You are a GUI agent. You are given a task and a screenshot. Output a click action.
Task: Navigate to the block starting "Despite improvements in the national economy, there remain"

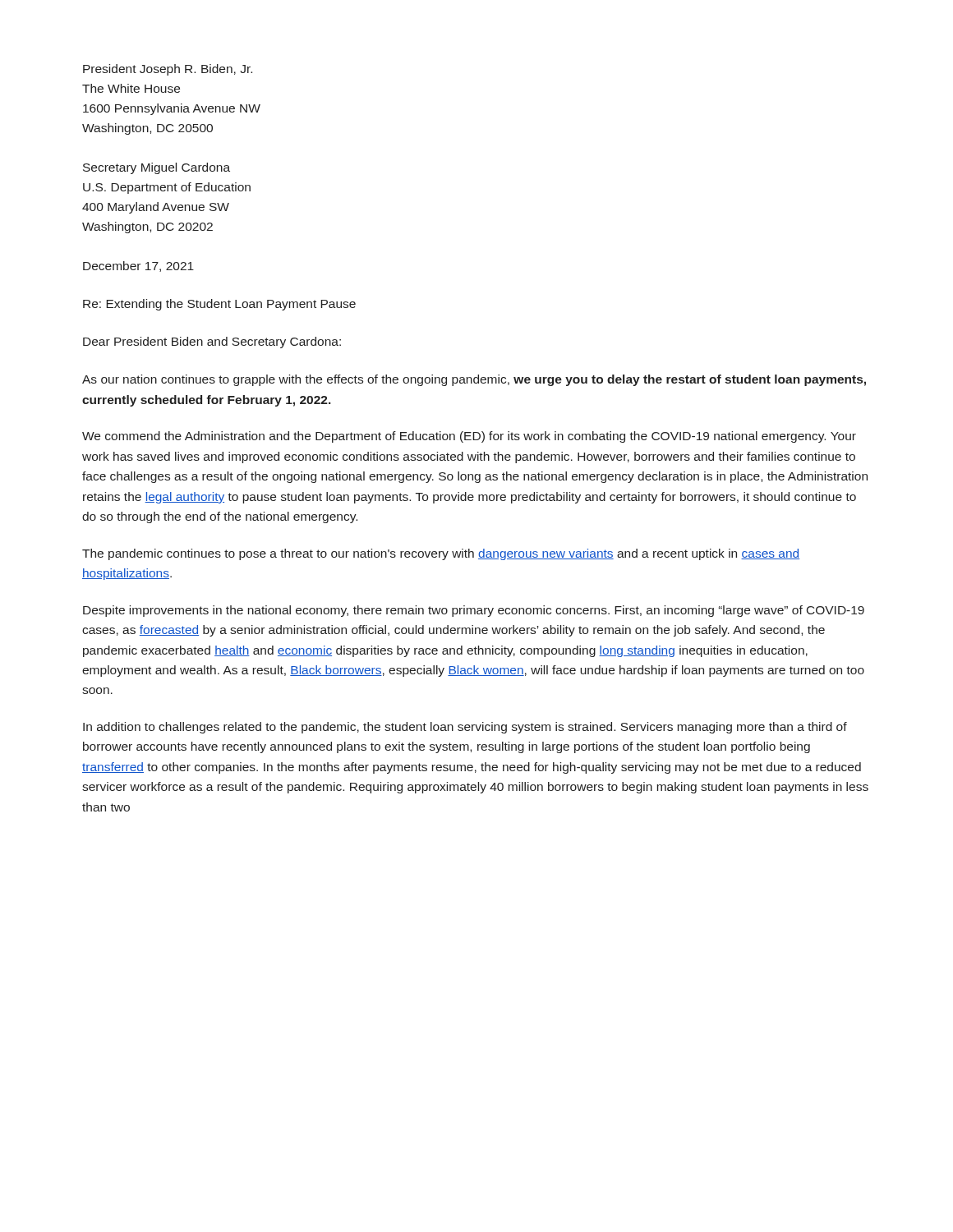[473, 650]
